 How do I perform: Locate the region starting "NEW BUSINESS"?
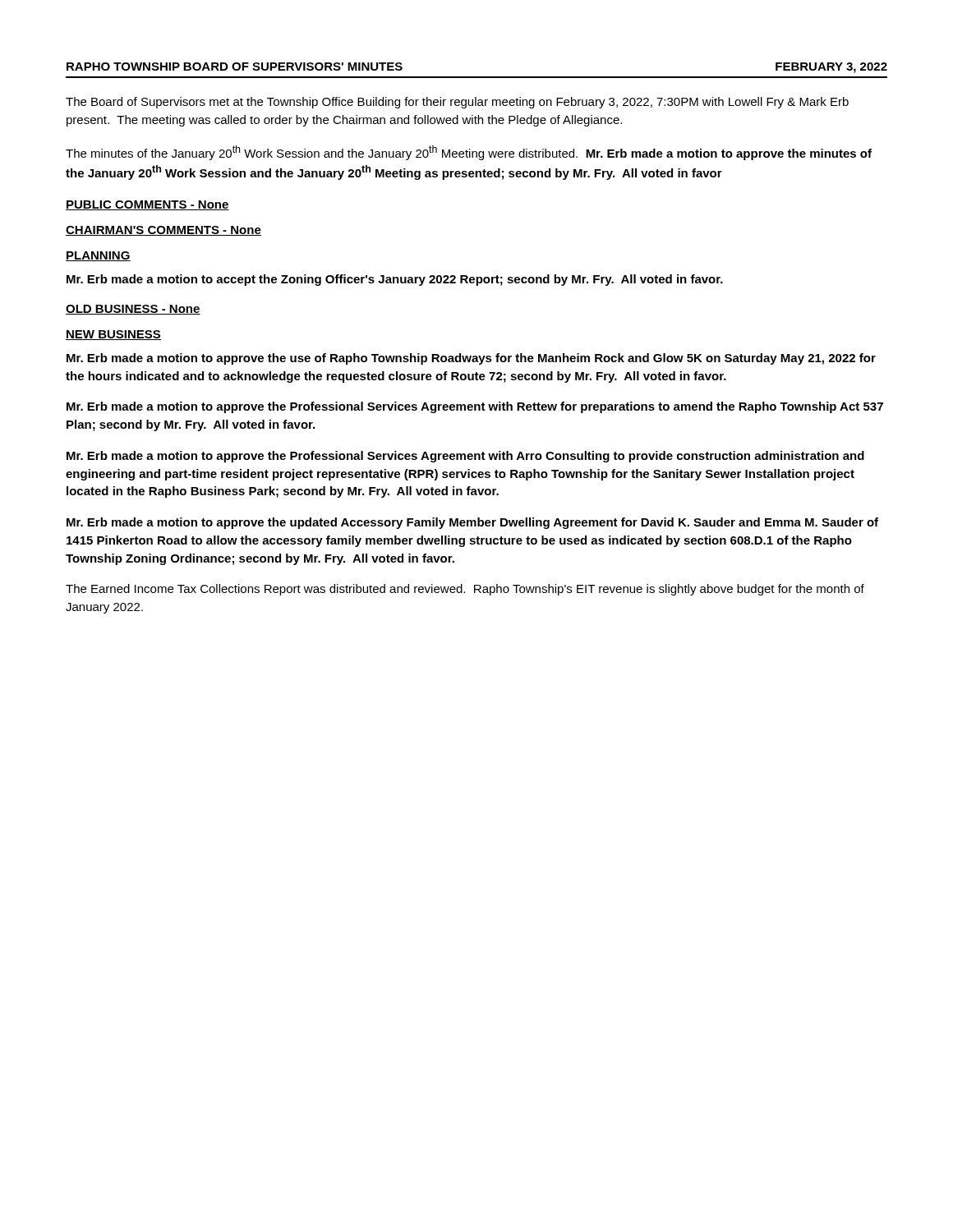(x=113, y=334)
